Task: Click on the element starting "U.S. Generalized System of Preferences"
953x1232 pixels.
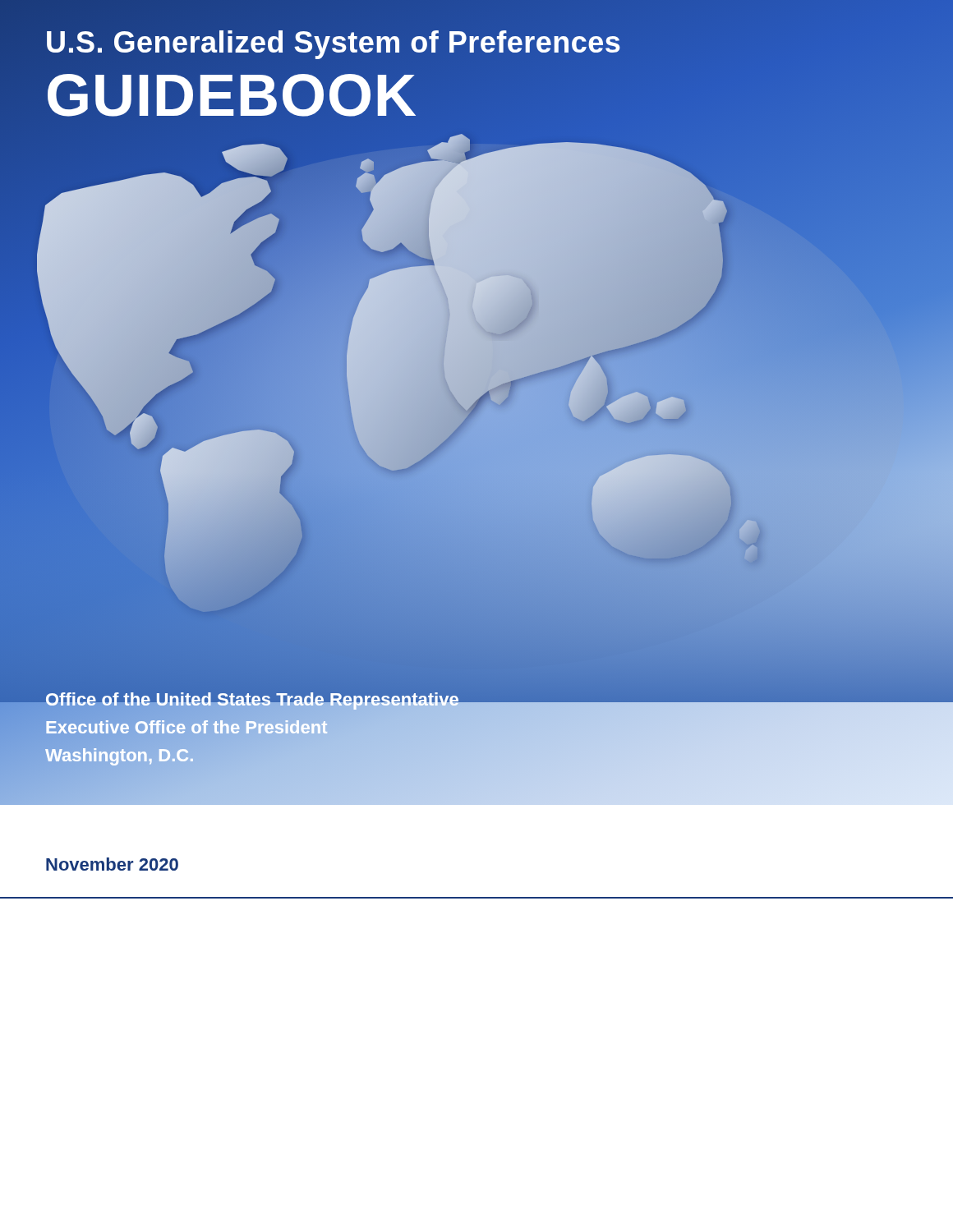Action: (x=476, y=77)
